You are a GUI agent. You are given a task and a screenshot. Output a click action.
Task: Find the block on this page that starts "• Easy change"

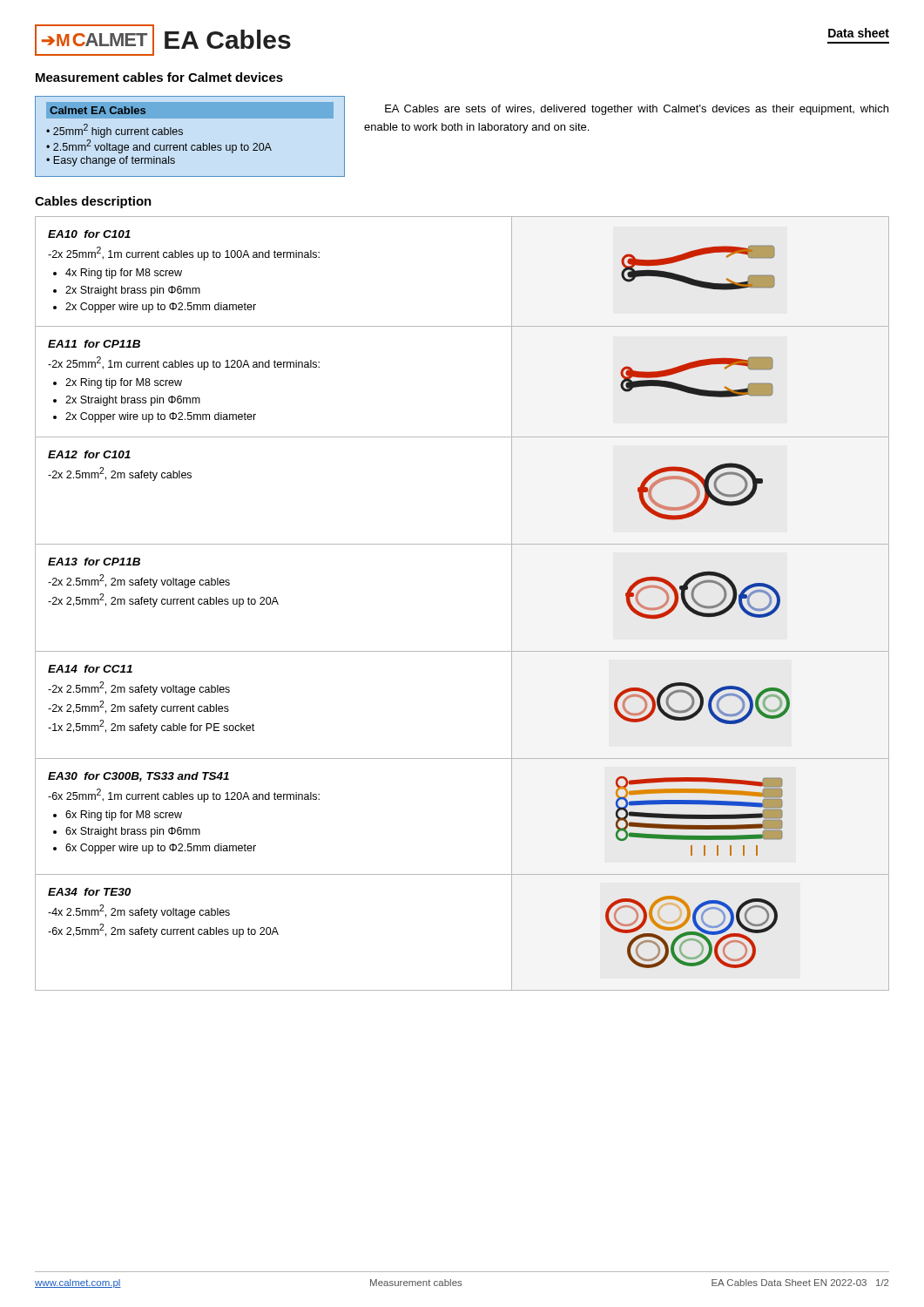(x=111, y=161)
